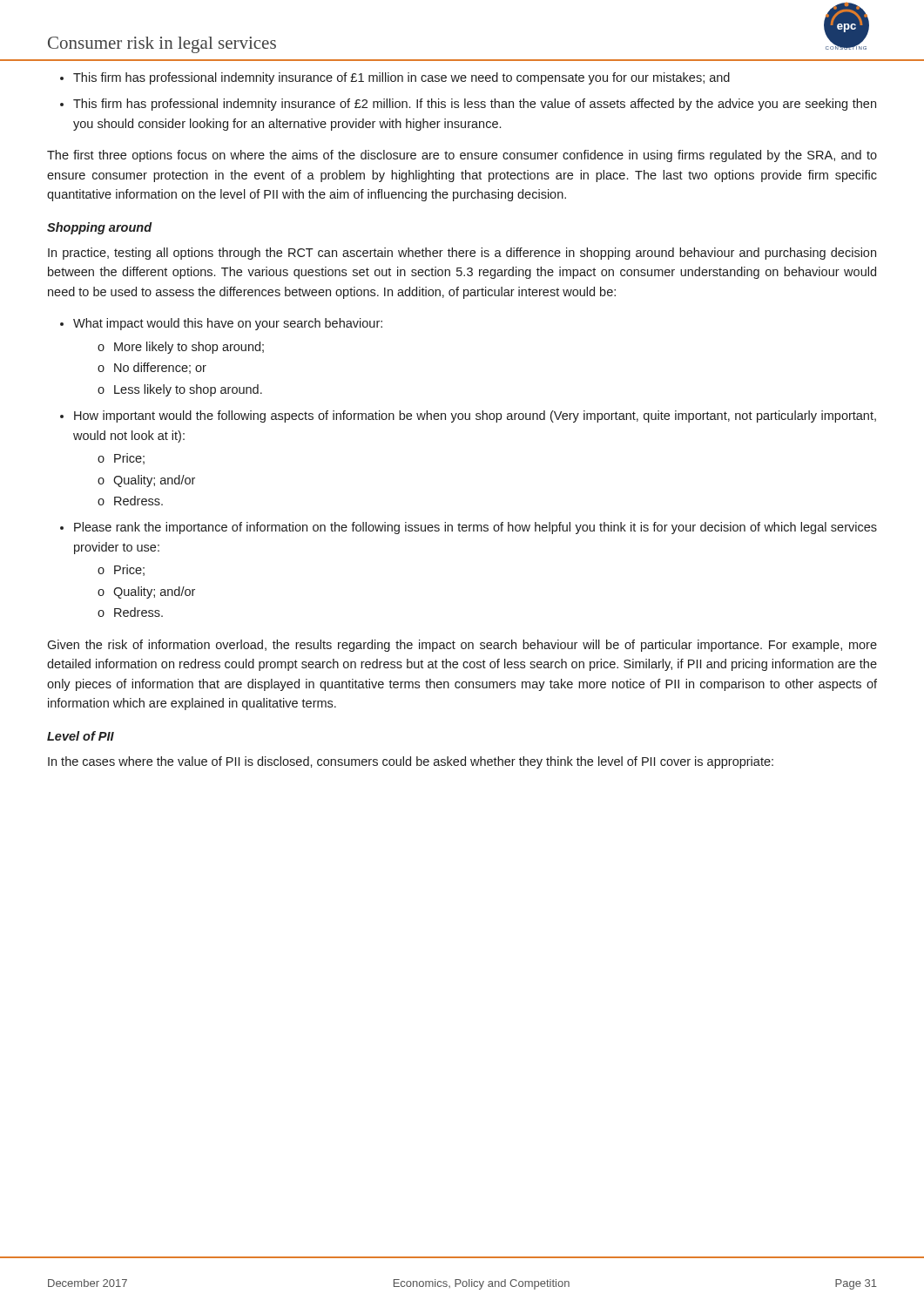This screenshot has width=924, height=1307.
Task: Click on the text block that says "Given the risk"
Action: pos(462,674)
